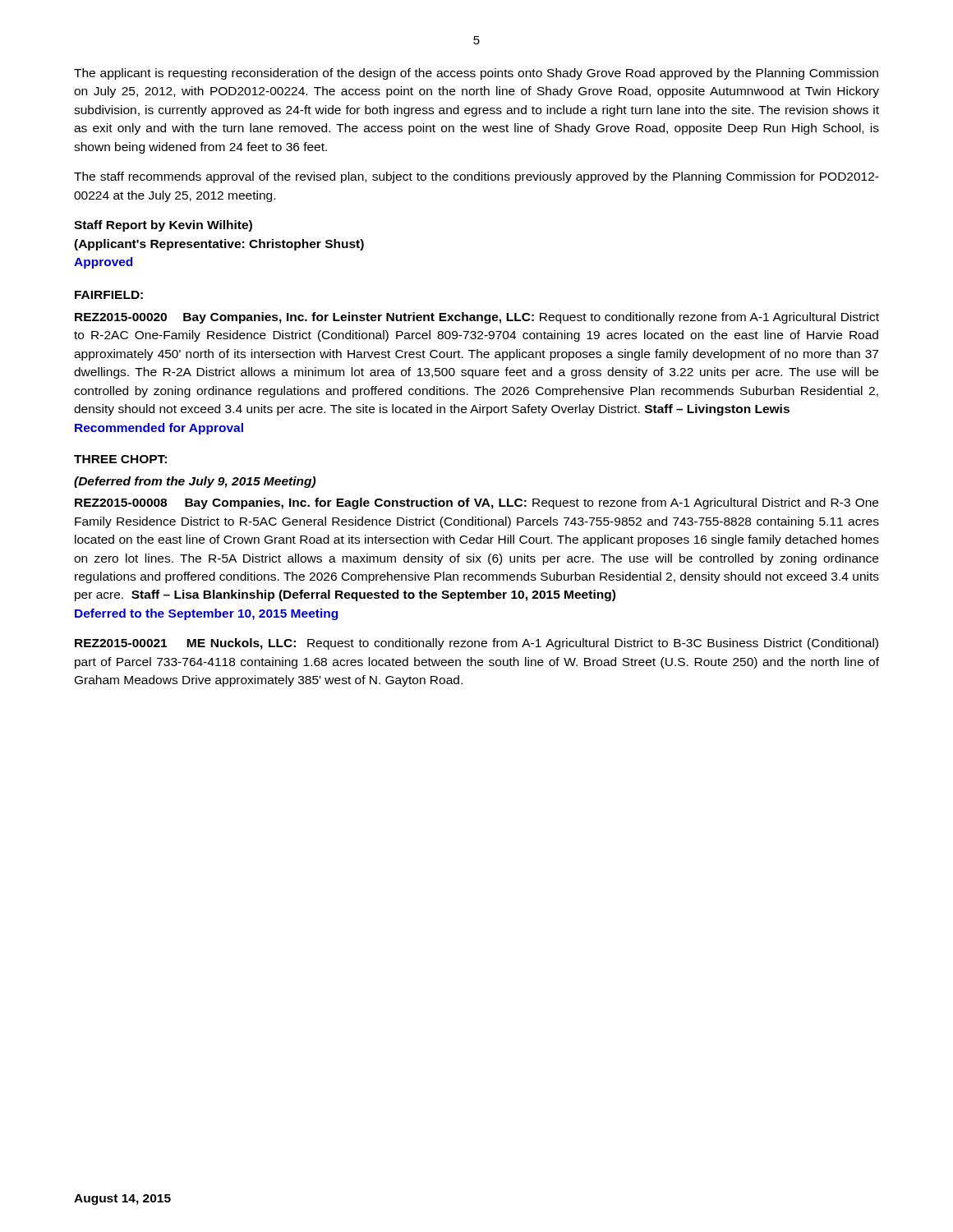Point to "THREE CHOPT:"
953x1232 pixels.
(121, 459)
